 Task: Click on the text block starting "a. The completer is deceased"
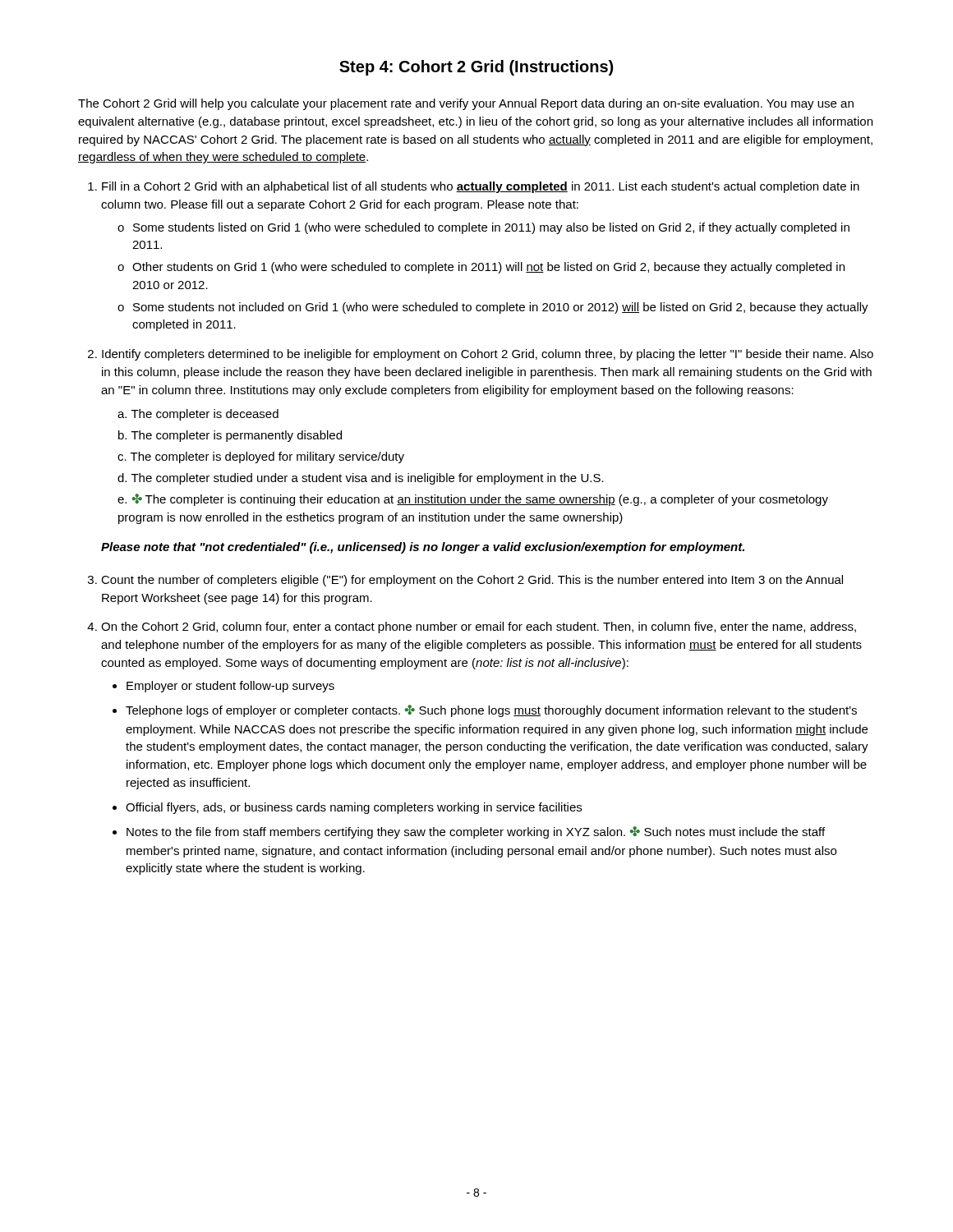pyautogui.click(x=198, y=414)
